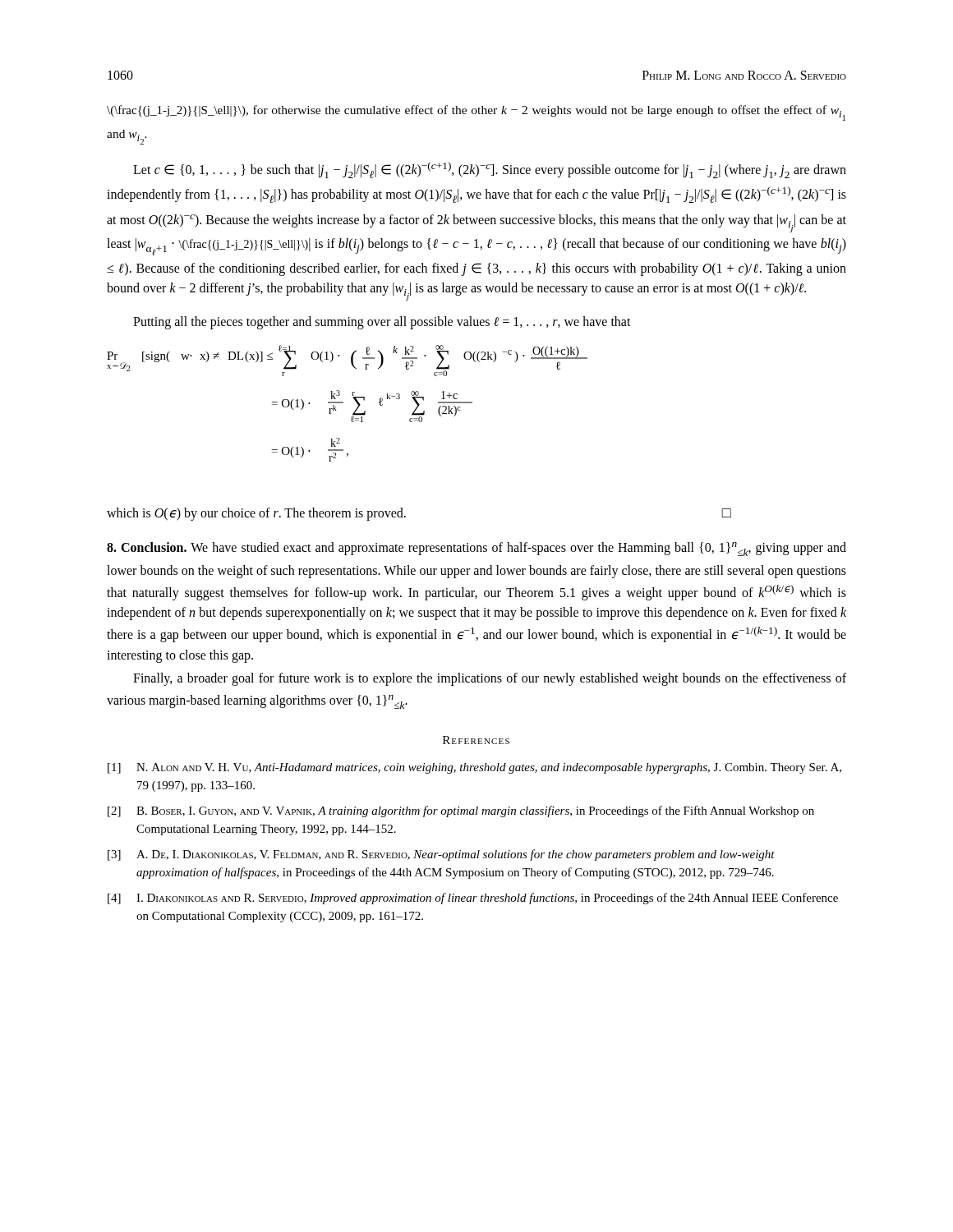Find the block on this page that starts "which is O(ϵ) by our"
The height and width of the screenshot is (1232, 953).
pyautogui.click(x=249, y=513)
